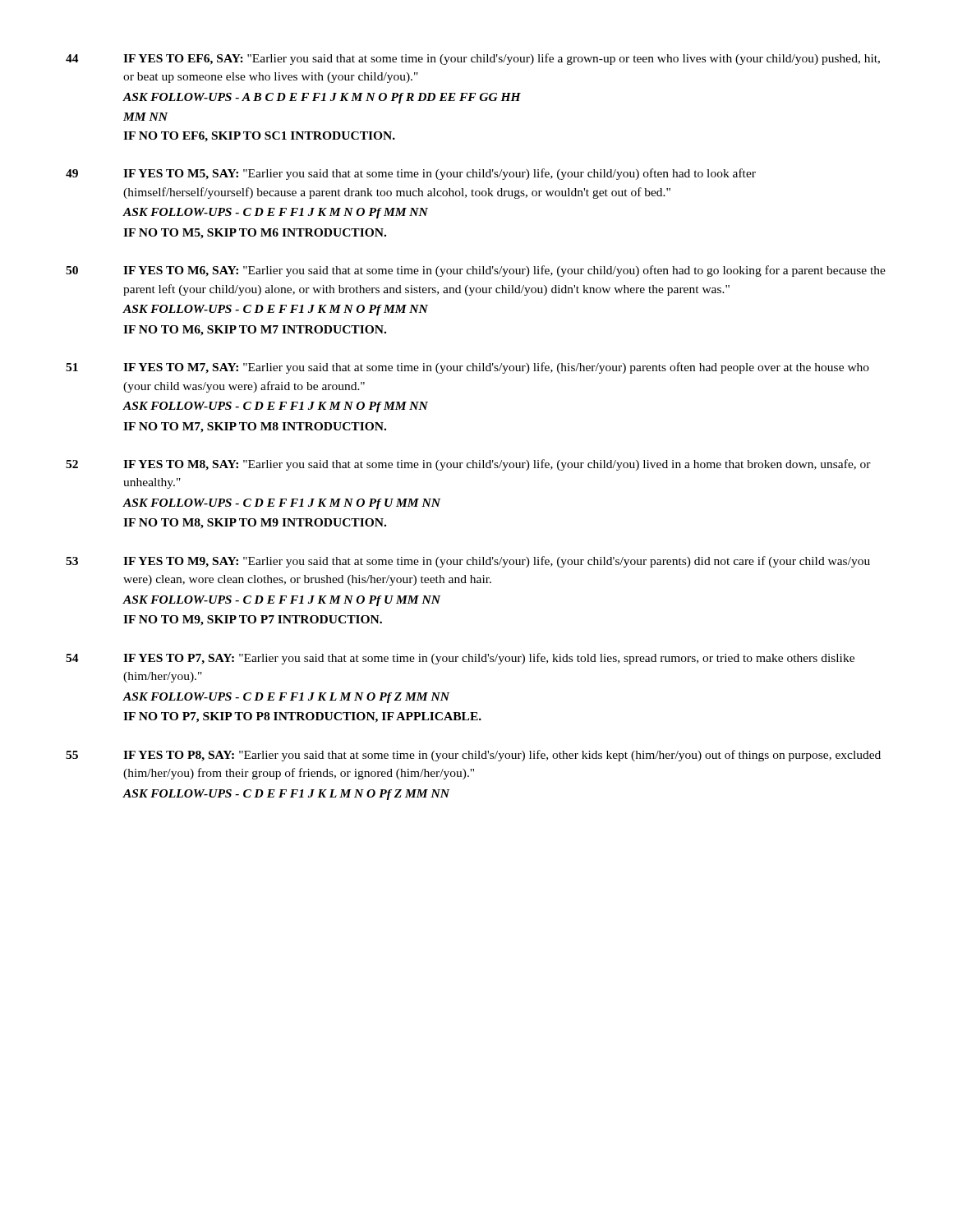
Task: Click on the text starting "52 IF YES"
Action: coord(468,465)
